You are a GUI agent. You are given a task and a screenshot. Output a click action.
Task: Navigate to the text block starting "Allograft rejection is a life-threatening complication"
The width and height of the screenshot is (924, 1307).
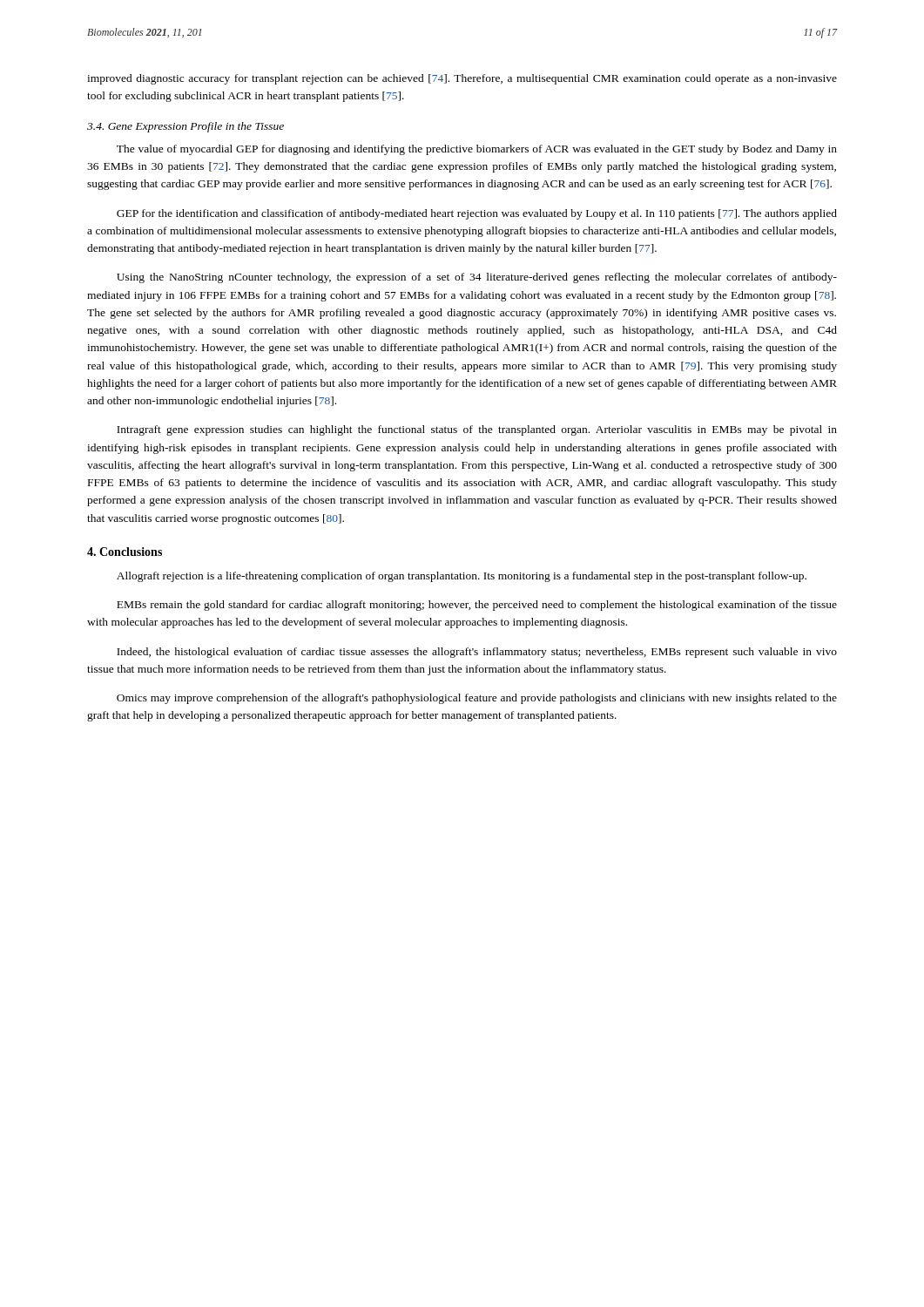point(462,576)
